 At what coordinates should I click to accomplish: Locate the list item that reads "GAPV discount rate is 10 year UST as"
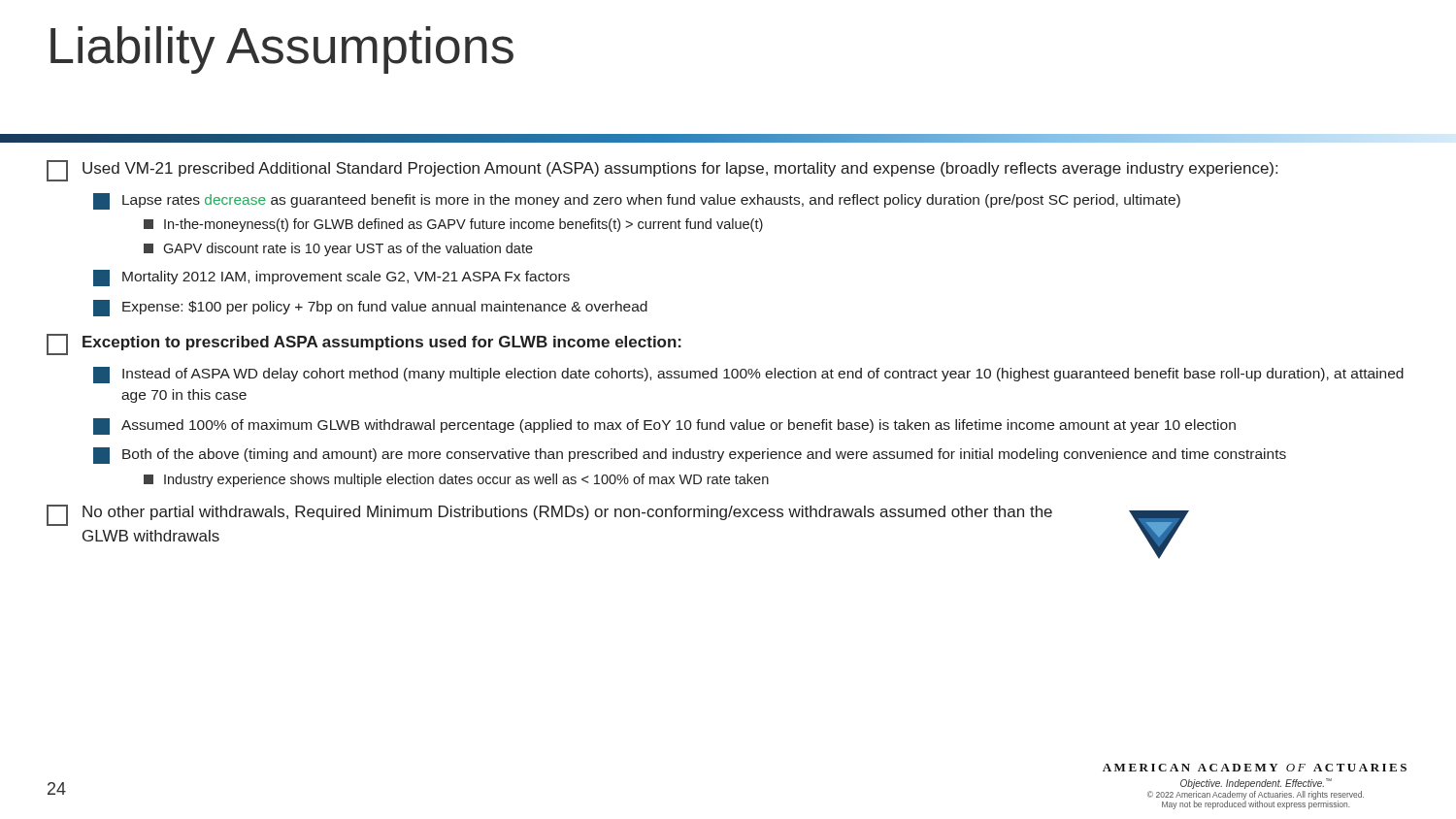click(338, 249)
